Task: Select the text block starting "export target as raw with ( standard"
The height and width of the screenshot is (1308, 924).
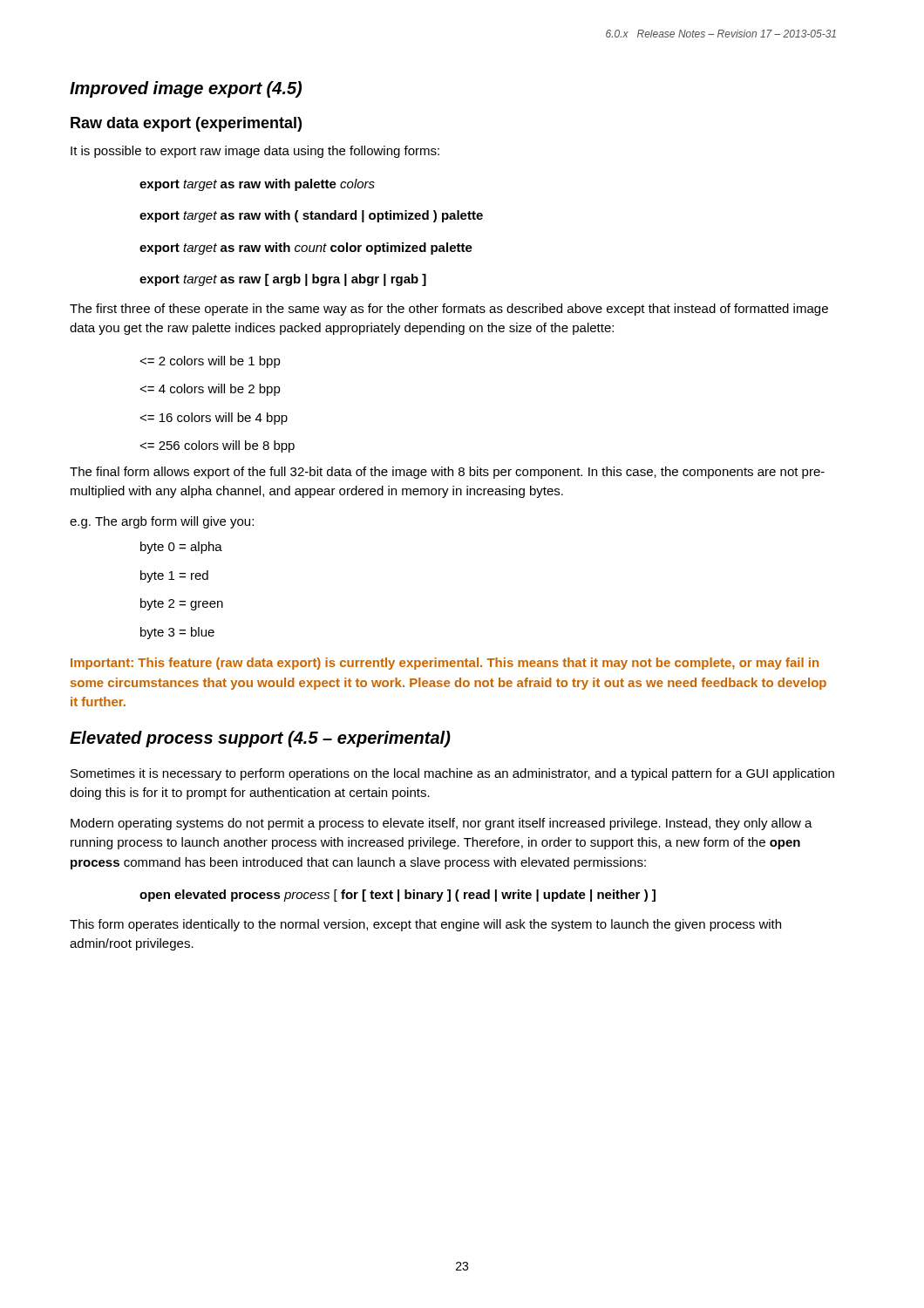Action: (311, 215)
